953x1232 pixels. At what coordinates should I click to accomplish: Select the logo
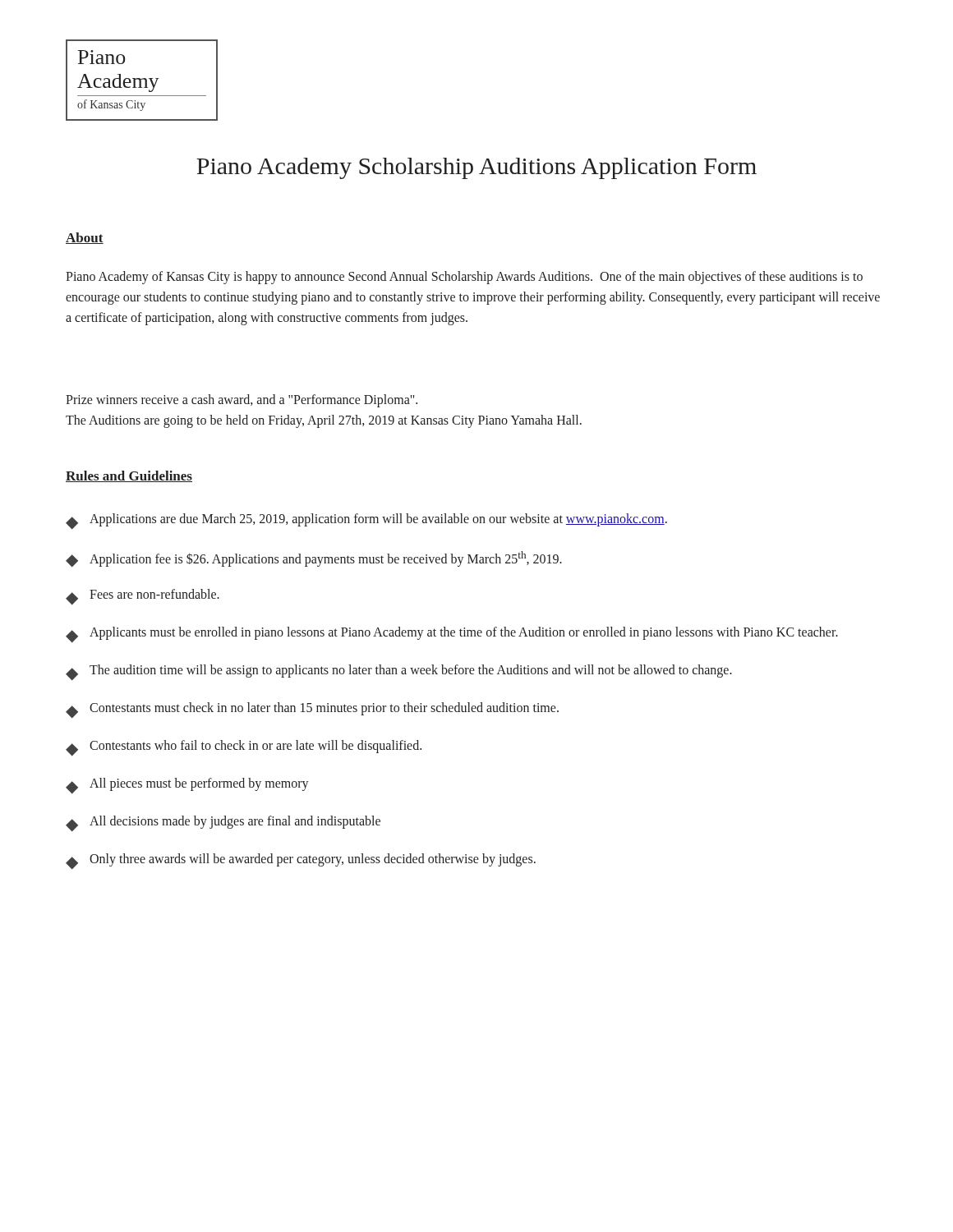[x=142, y=80]
